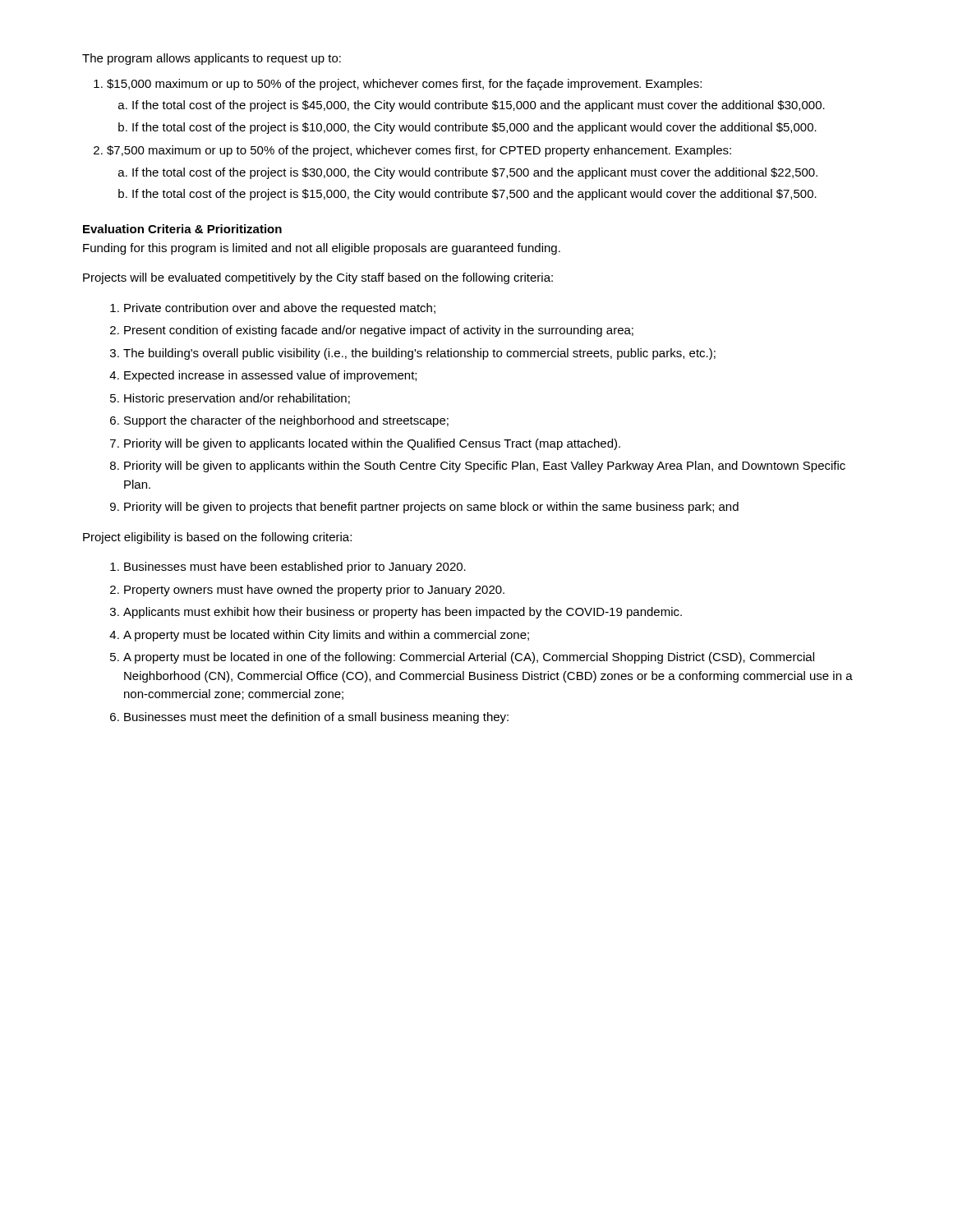This screenshot has height=1232, width=953.
Task: Select the list item containing "$15,000 maximum or up"
Action: (x=476, y=139)
